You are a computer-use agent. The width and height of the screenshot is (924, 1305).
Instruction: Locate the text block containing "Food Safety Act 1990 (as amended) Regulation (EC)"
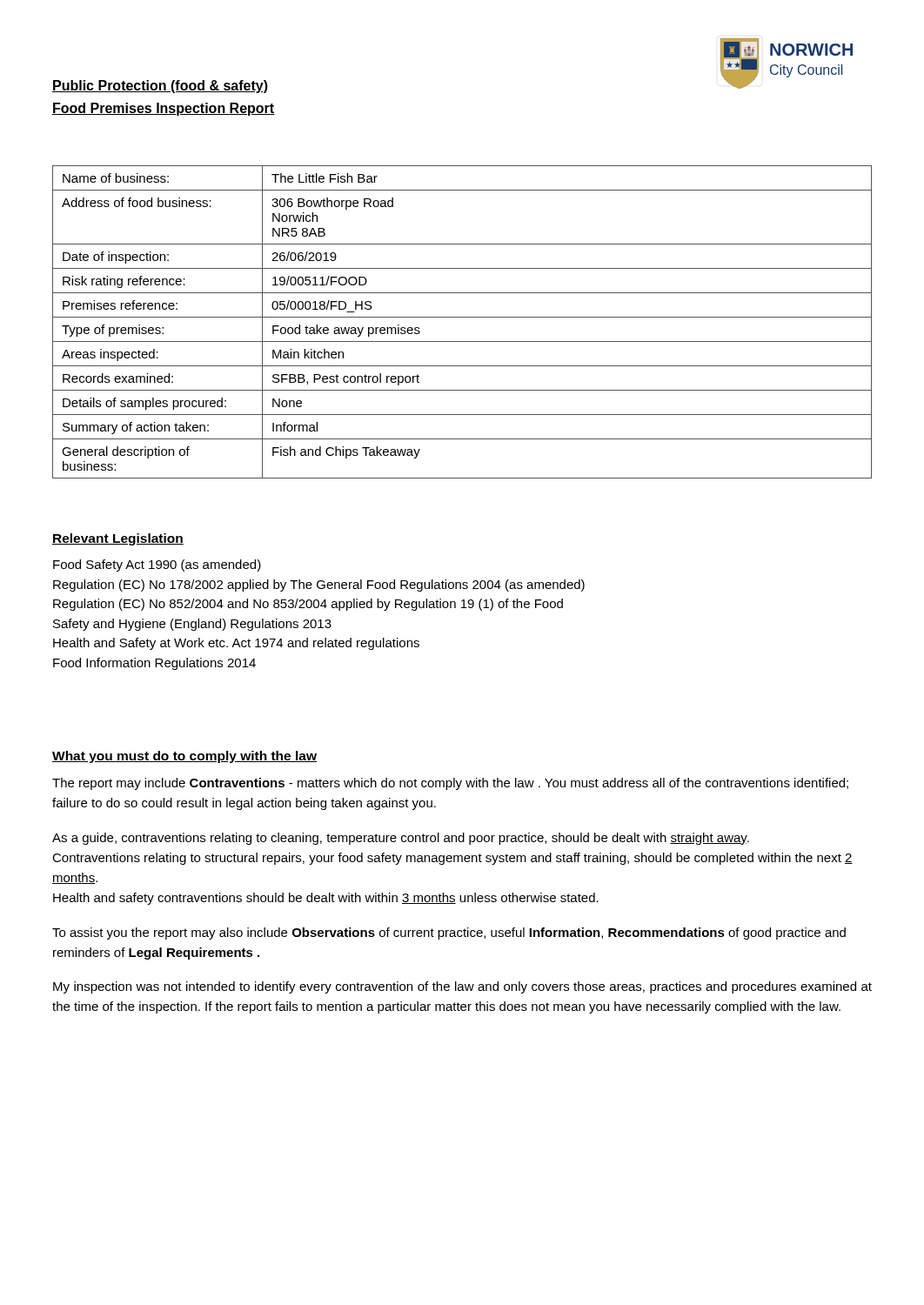[x=462, y=614]
